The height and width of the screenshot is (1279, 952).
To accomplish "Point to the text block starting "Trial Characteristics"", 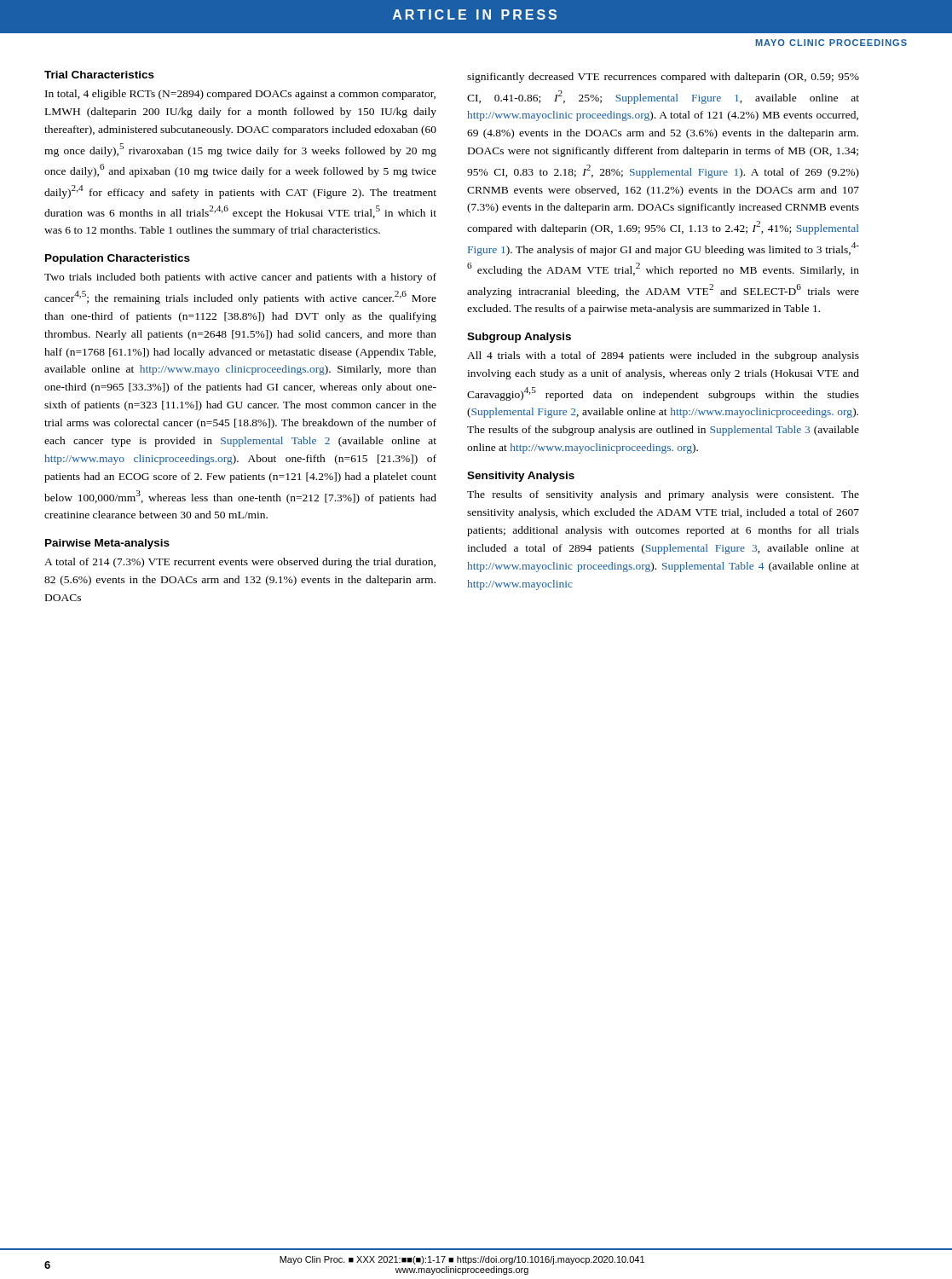I will click(x=99, y=75).
